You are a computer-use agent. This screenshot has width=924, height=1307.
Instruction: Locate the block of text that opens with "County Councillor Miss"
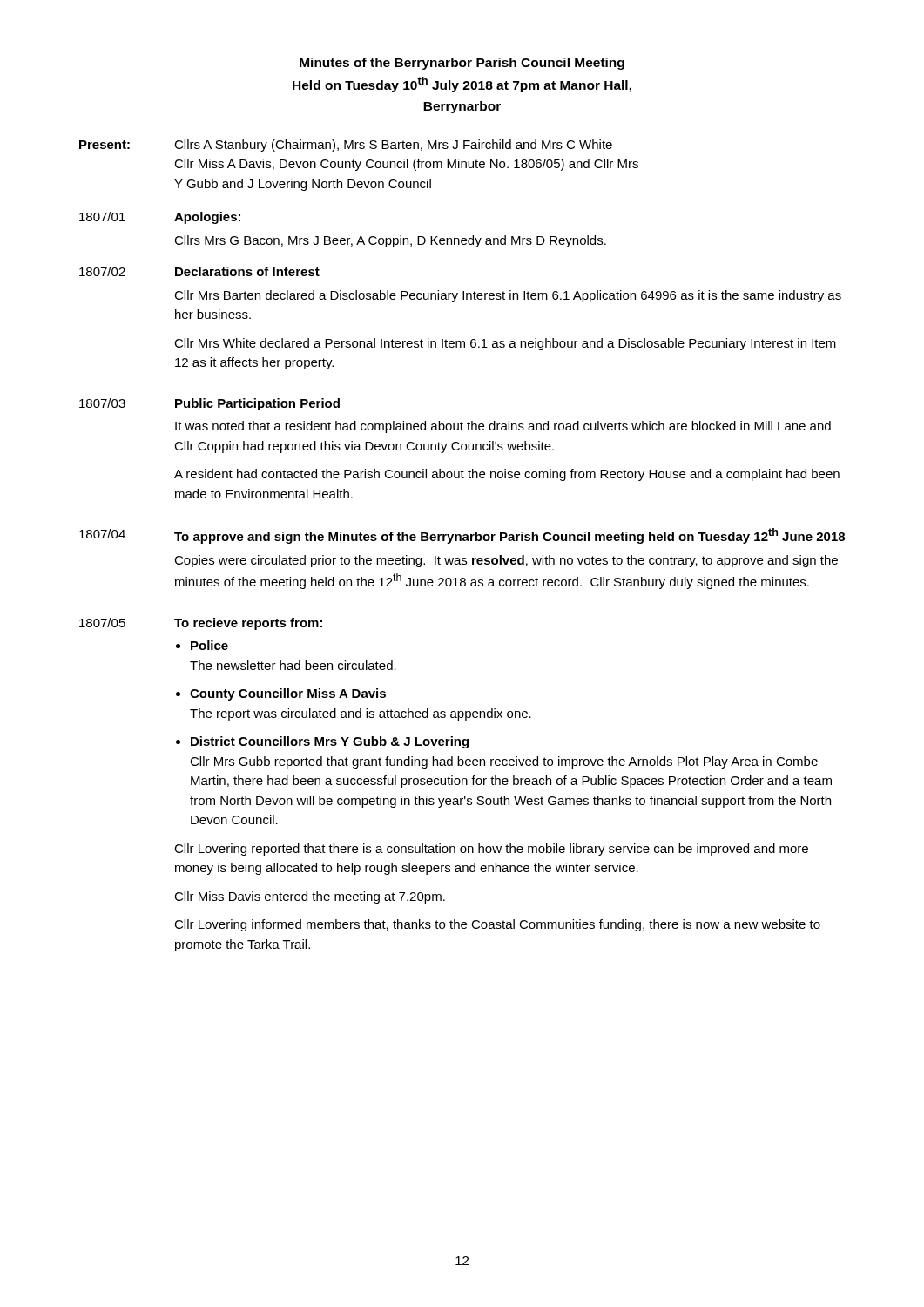361,703
